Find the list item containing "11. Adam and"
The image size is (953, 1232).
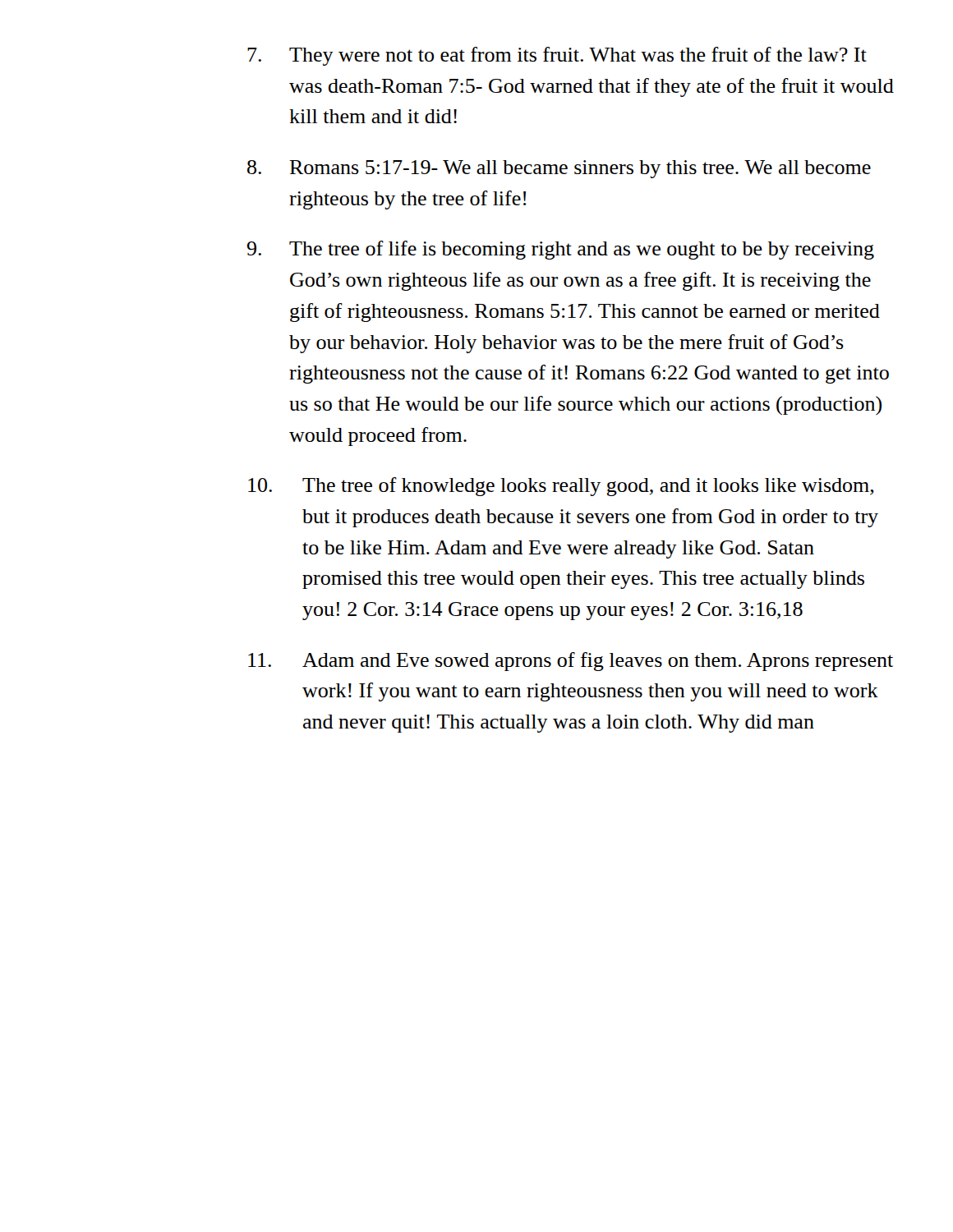pos(571,691)
